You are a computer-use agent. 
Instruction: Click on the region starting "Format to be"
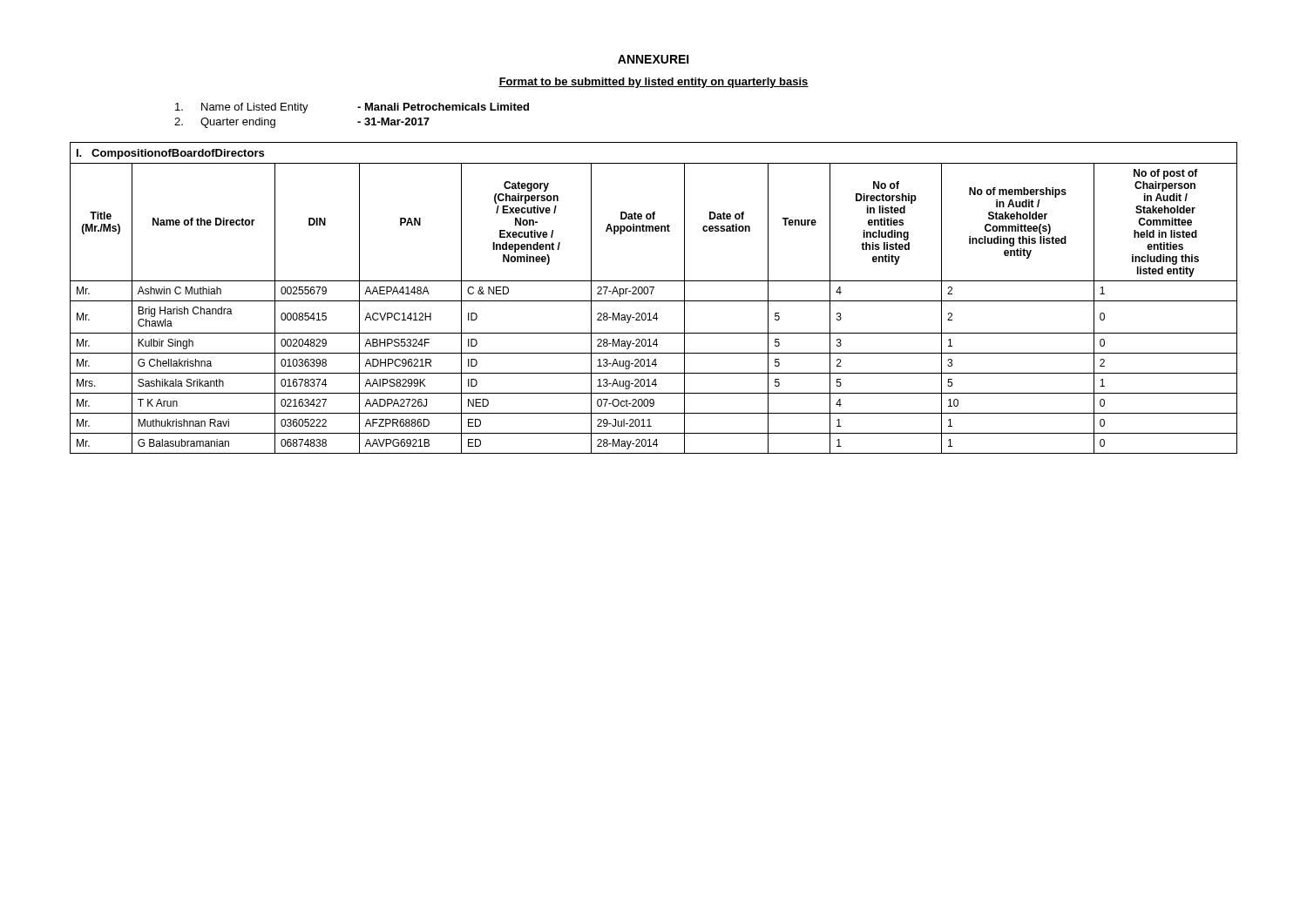click(654, 81)
